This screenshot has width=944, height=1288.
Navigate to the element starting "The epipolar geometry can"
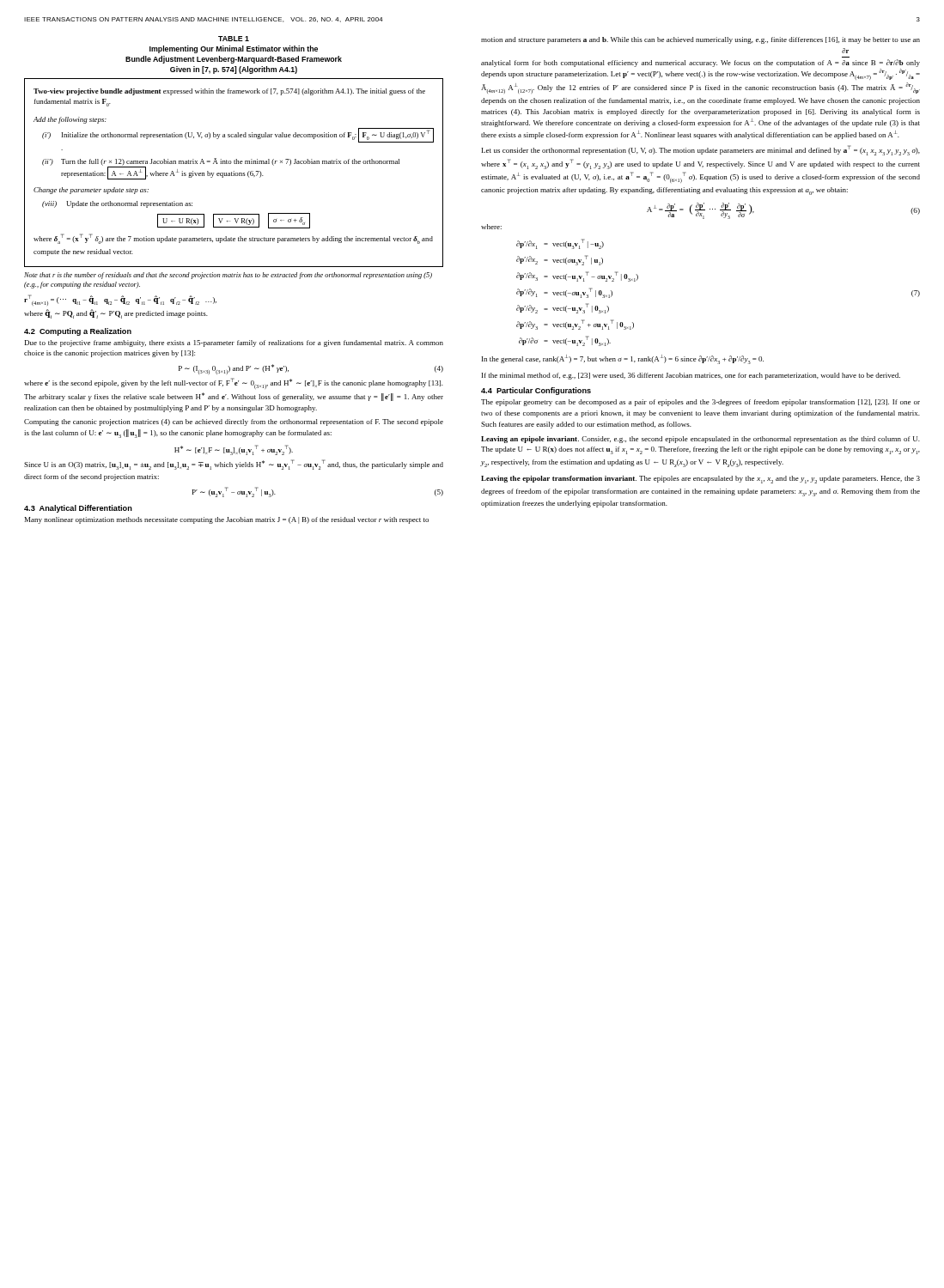[700, 413]
